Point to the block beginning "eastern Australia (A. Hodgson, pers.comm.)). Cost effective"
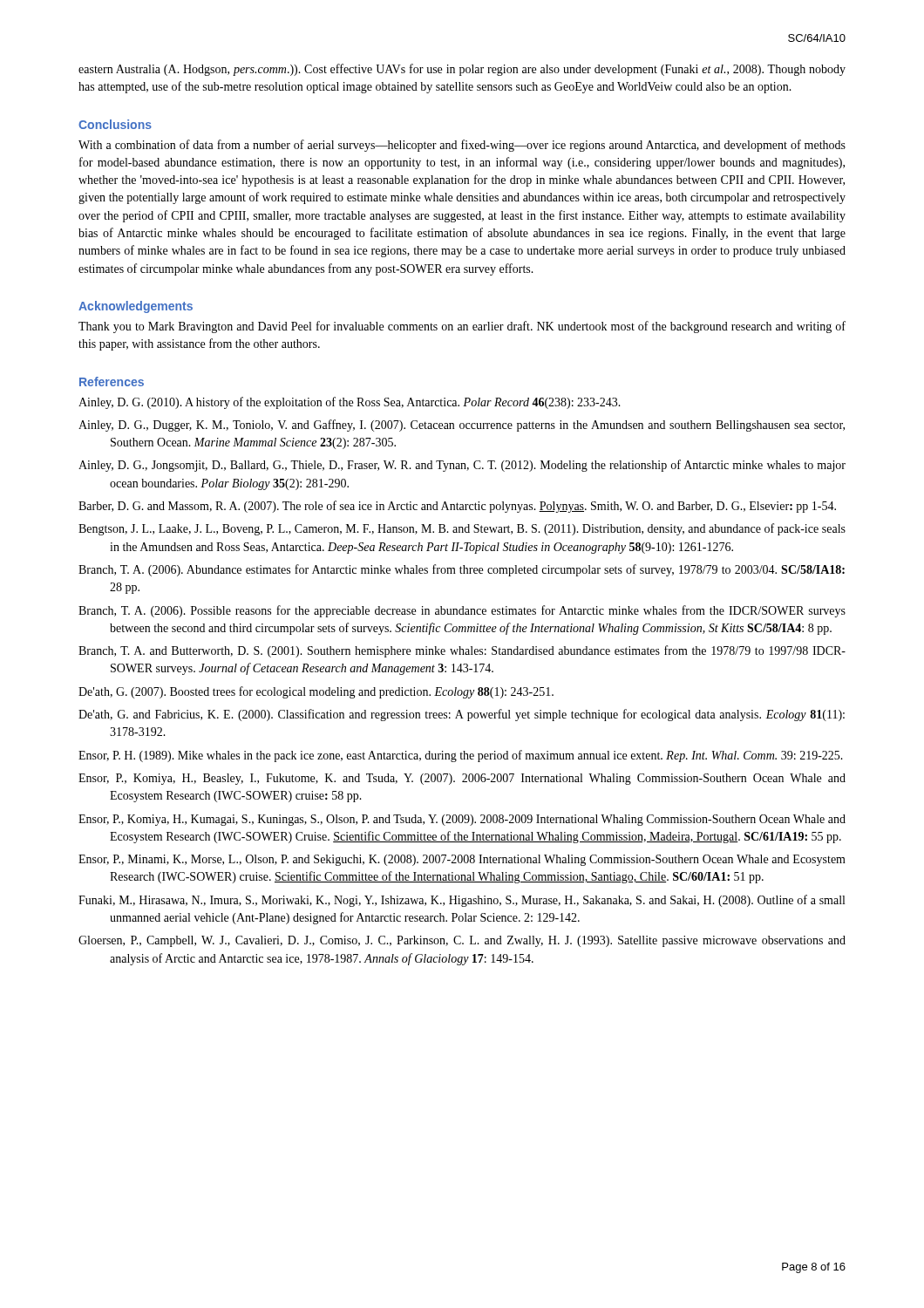This screenshot has width=924, height=1308. point(462,79)
